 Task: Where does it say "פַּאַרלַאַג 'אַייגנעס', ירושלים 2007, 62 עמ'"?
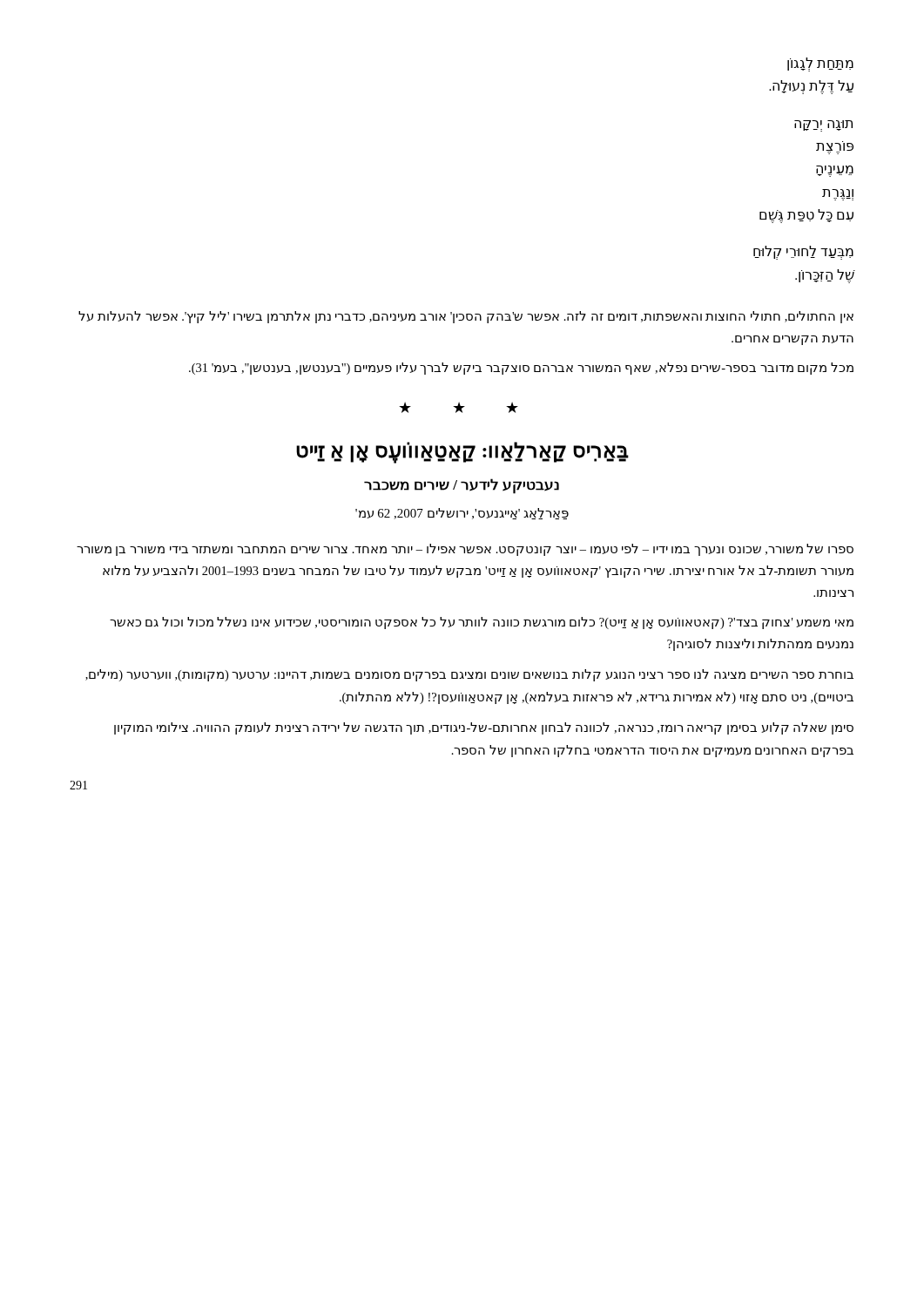pos(462,513)
